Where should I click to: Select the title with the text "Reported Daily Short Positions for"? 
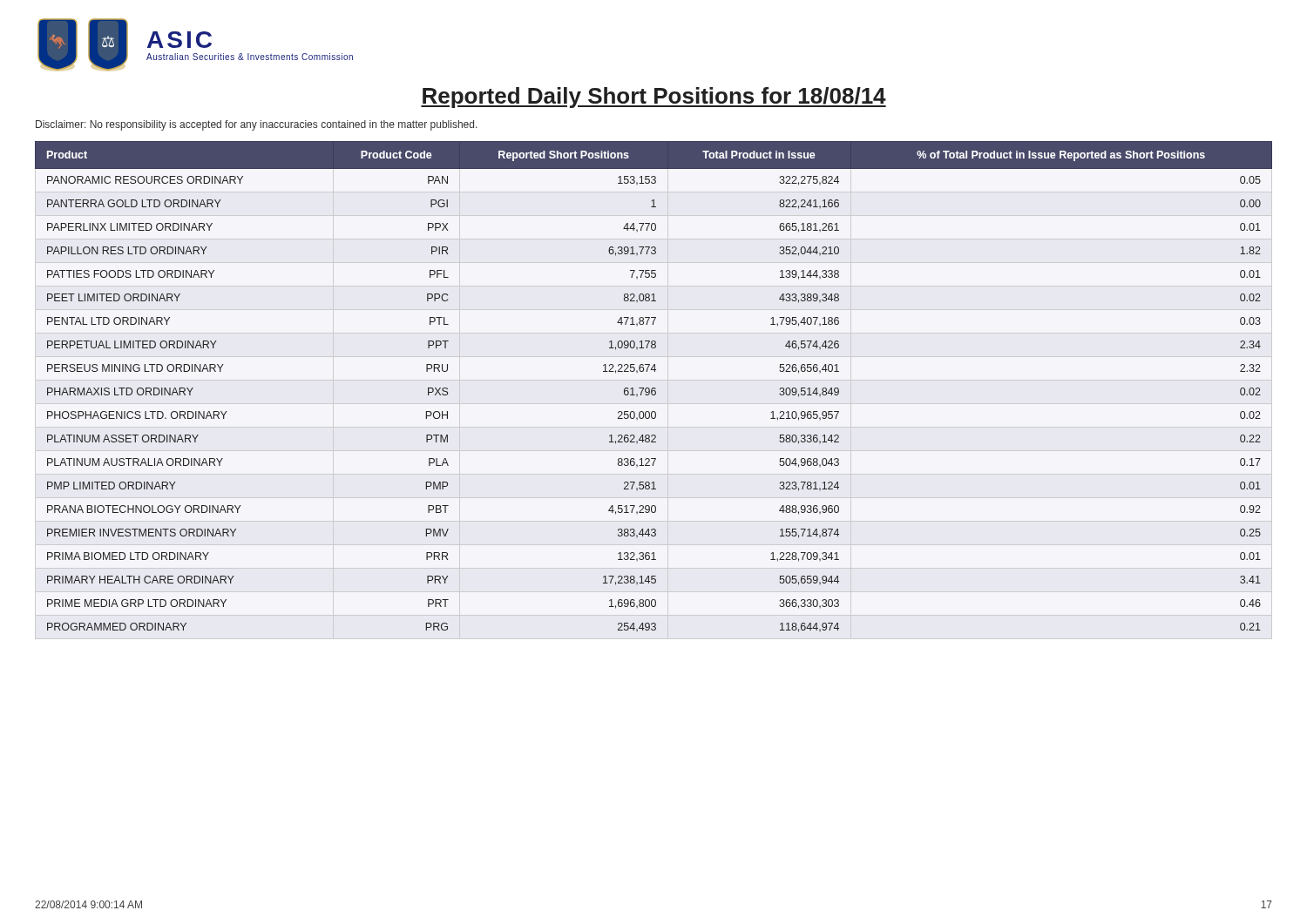(654, 96)
